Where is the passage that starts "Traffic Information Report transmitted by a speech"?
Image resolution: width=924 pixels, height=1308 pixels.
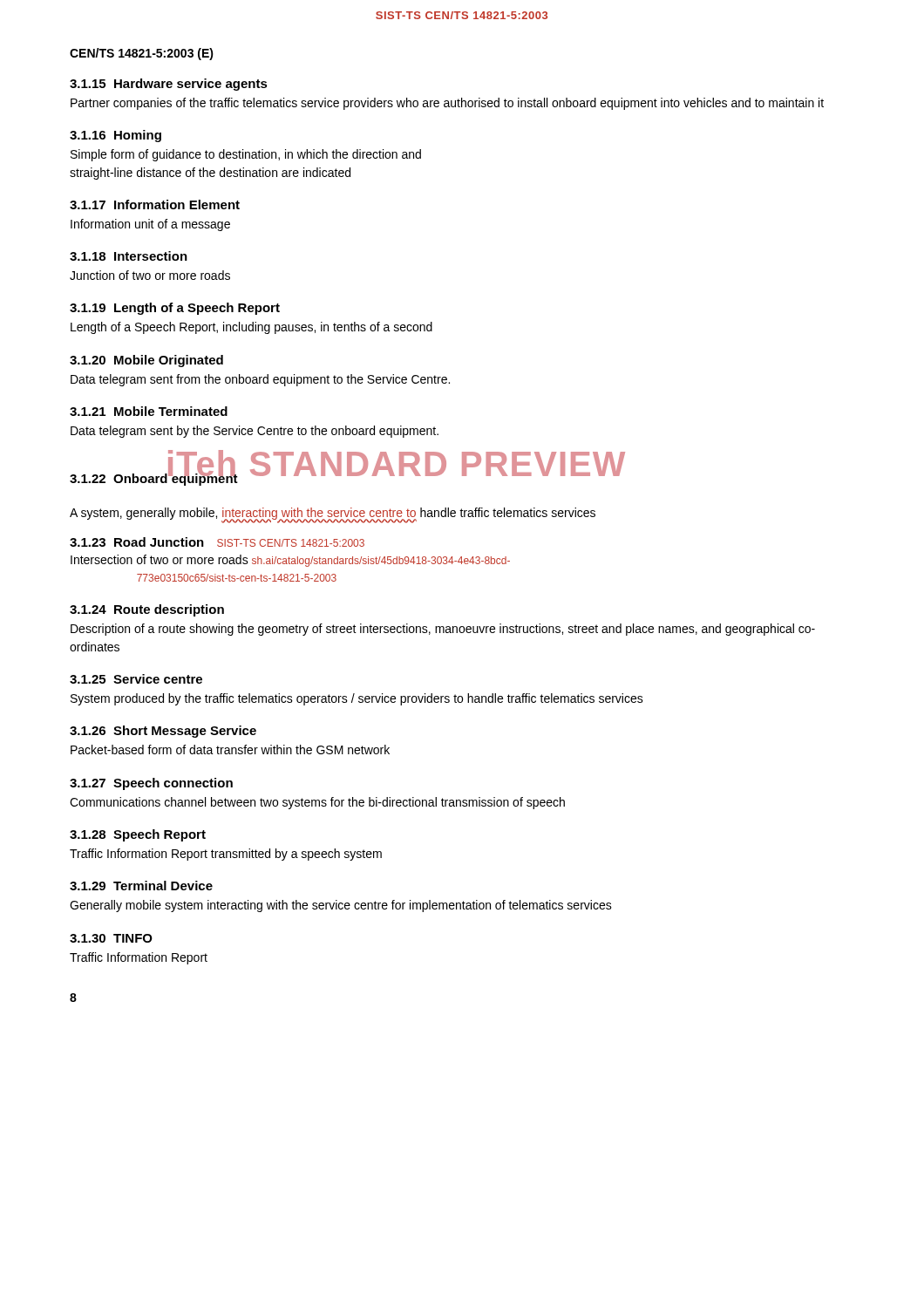pos(226,854)
